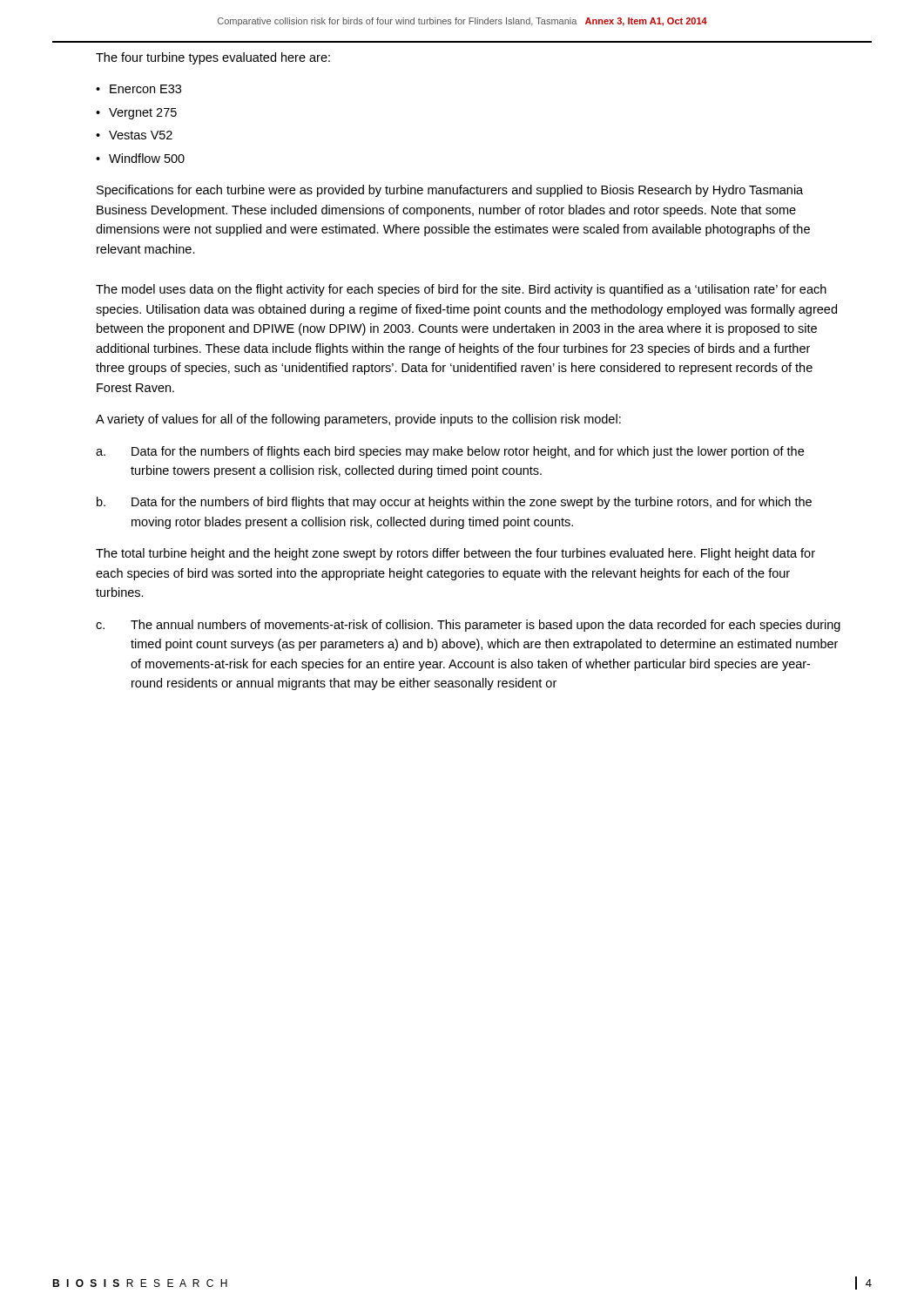Image resolution: width=924 pixels, height=1307 pixels.
Task: Locate the region starting "Specifications for each"
Action: 453,220
